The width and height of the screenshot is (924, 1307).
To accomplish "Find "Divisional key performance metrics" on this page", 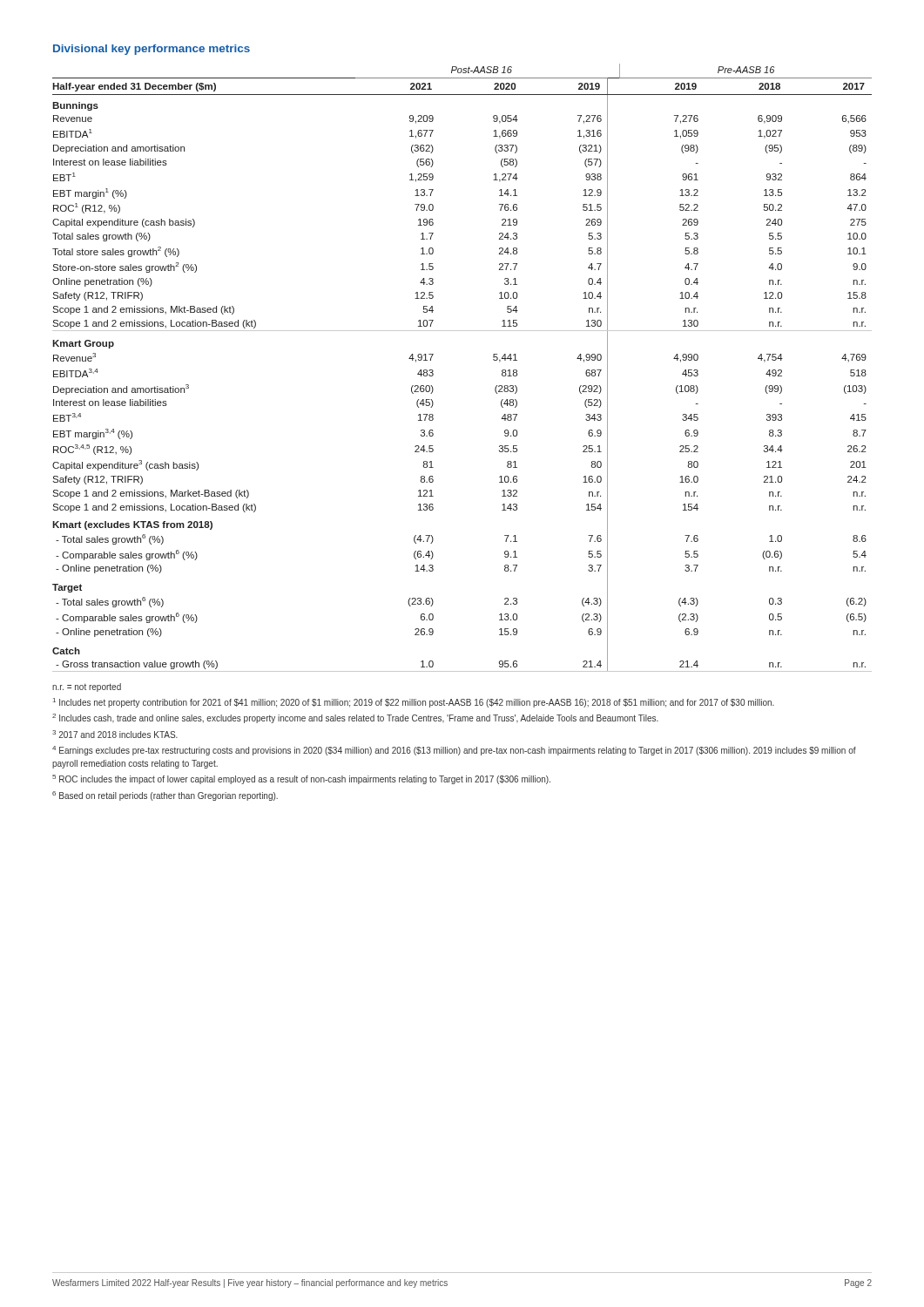I will pyautogui.click(x=151, y=48).
